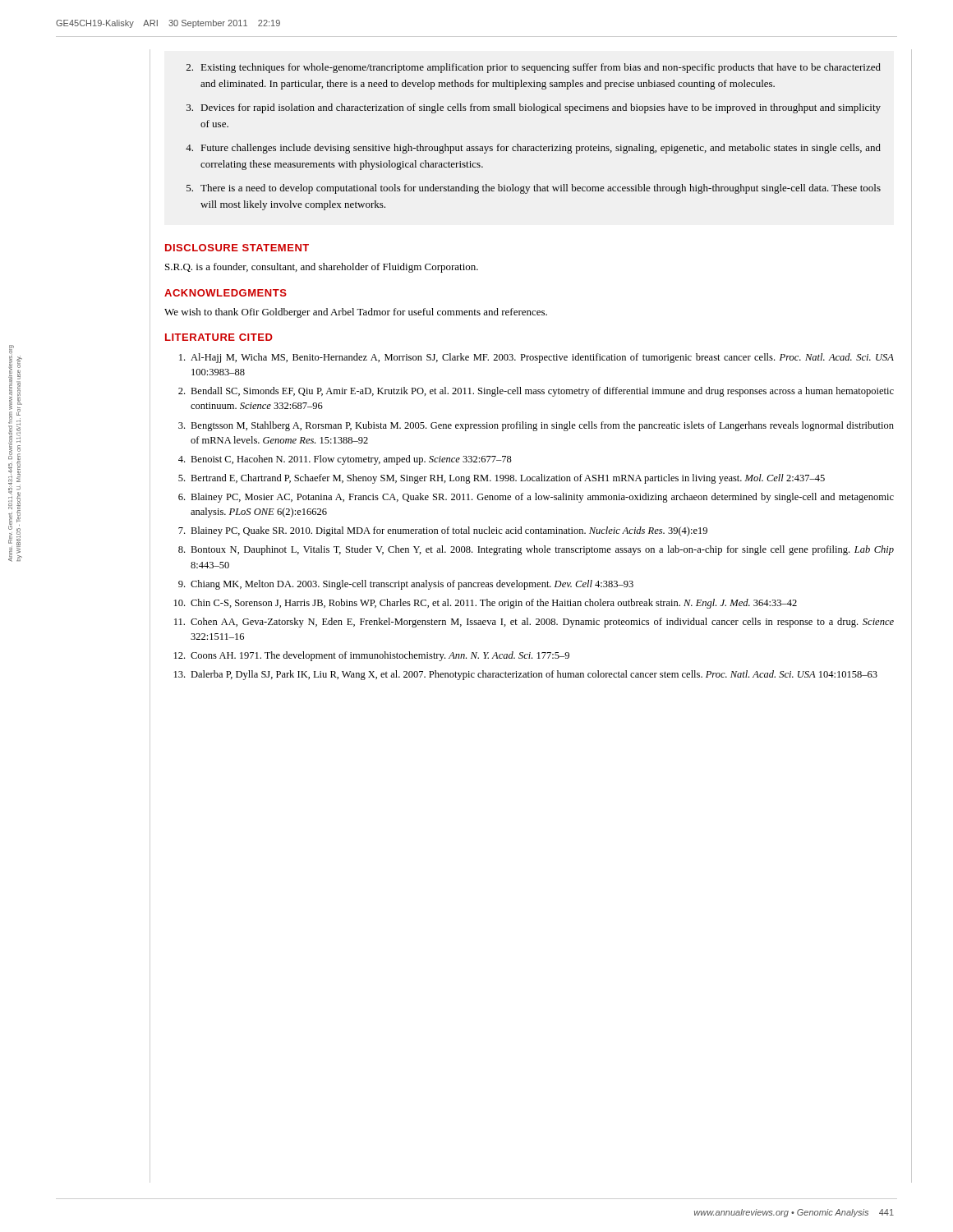Select the list item containing "8. Bontoux N, Dauphinot L, Vitalis T,"
Viewport: 953px width, 1232px height.
point(529,557)
